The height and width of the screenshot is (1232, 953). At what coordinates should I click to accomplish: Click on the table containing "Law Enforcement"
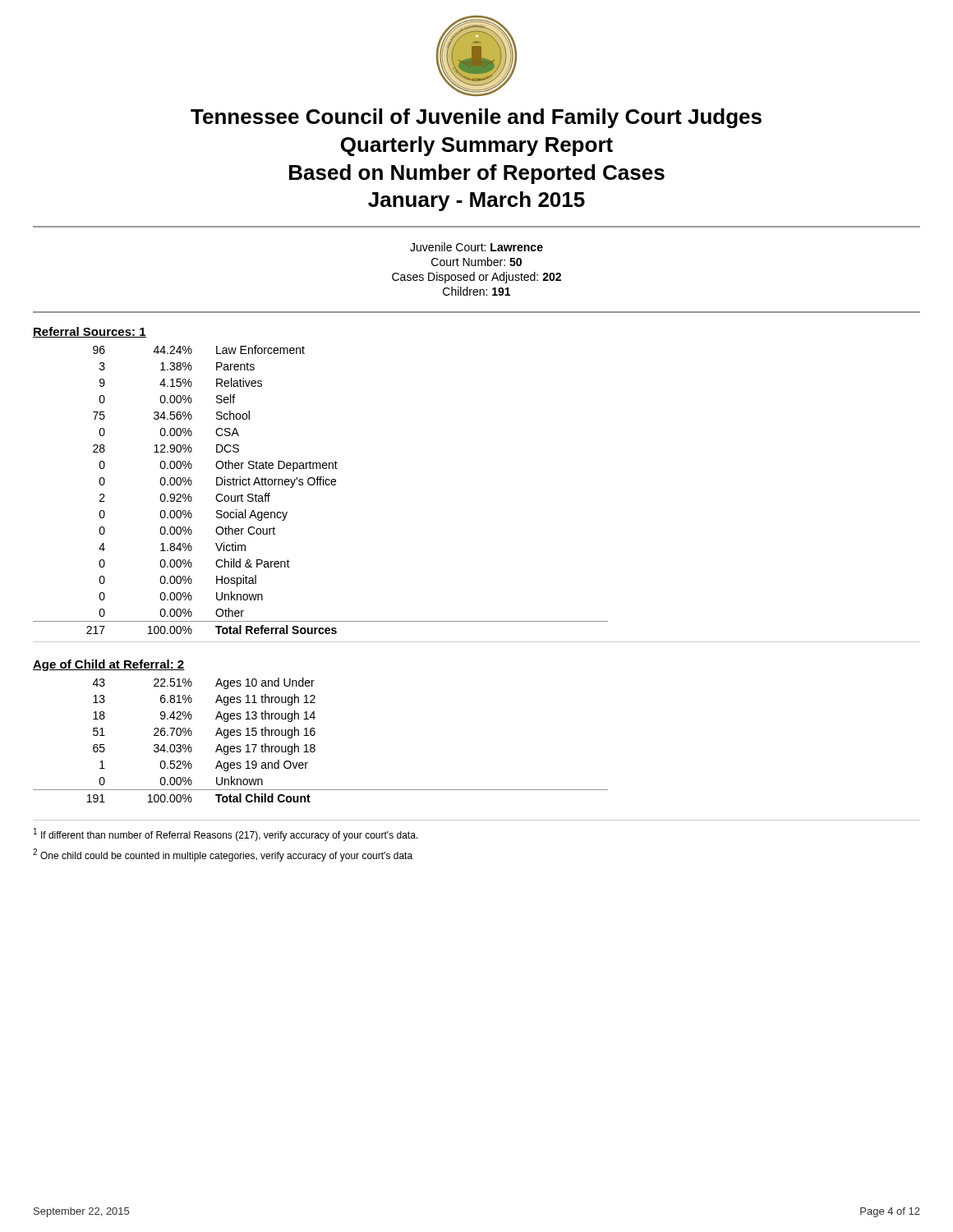(476, 490)
